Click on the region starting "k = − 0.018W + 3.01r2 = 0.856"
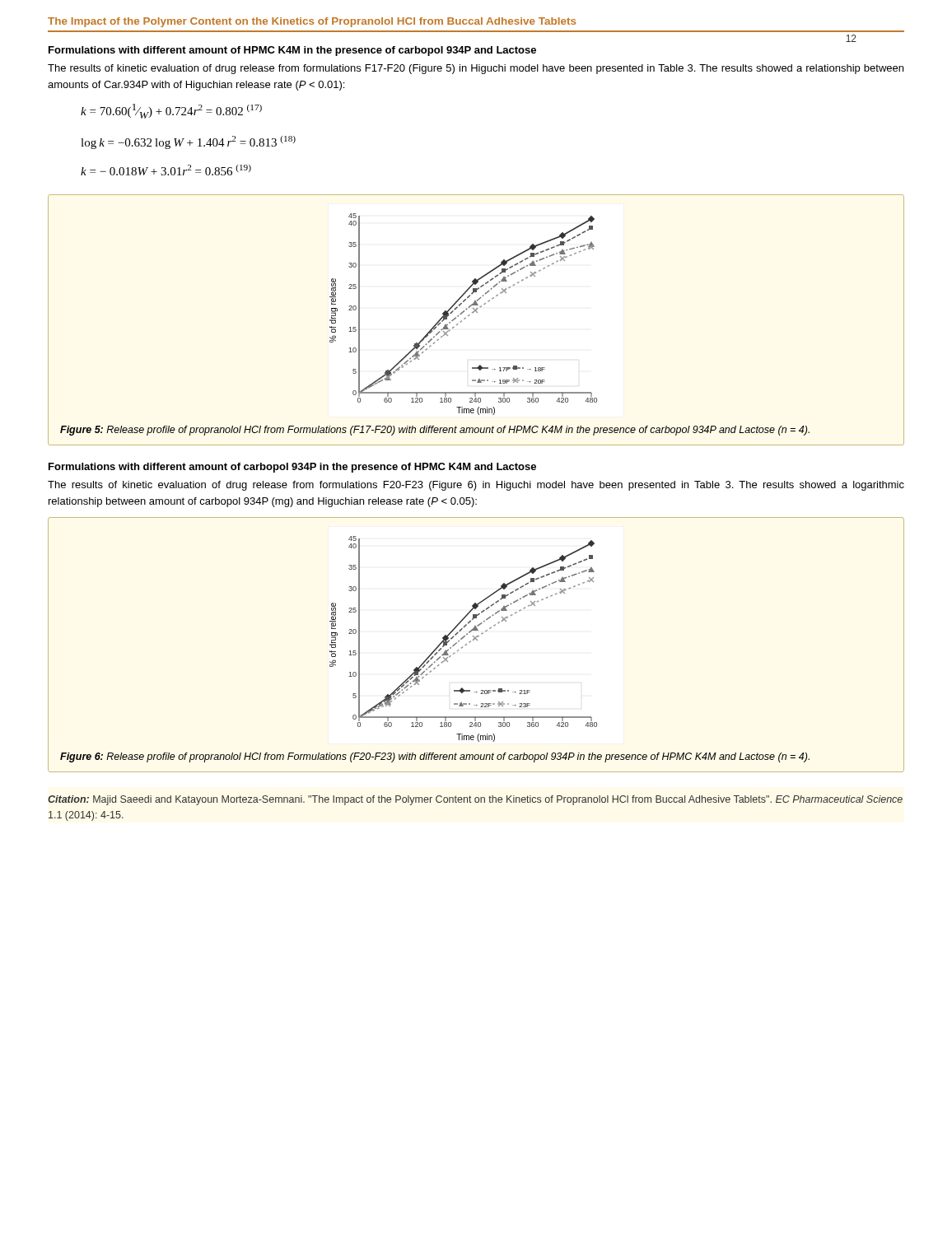Screen dimensions: 1235x952 pos(166,170)
